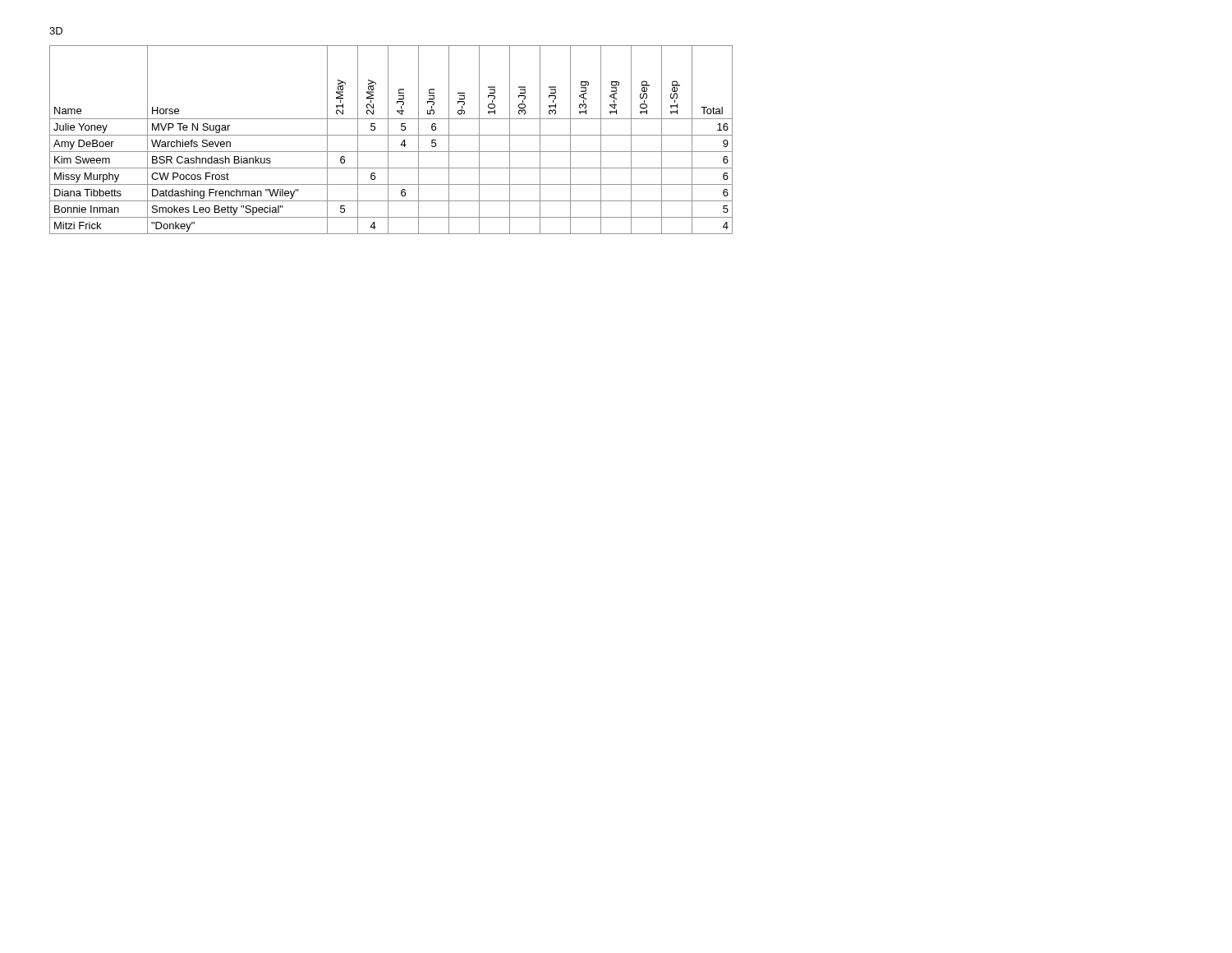Find the table that mentions "Name"
Screen dimensions: 953x1232
391,140
